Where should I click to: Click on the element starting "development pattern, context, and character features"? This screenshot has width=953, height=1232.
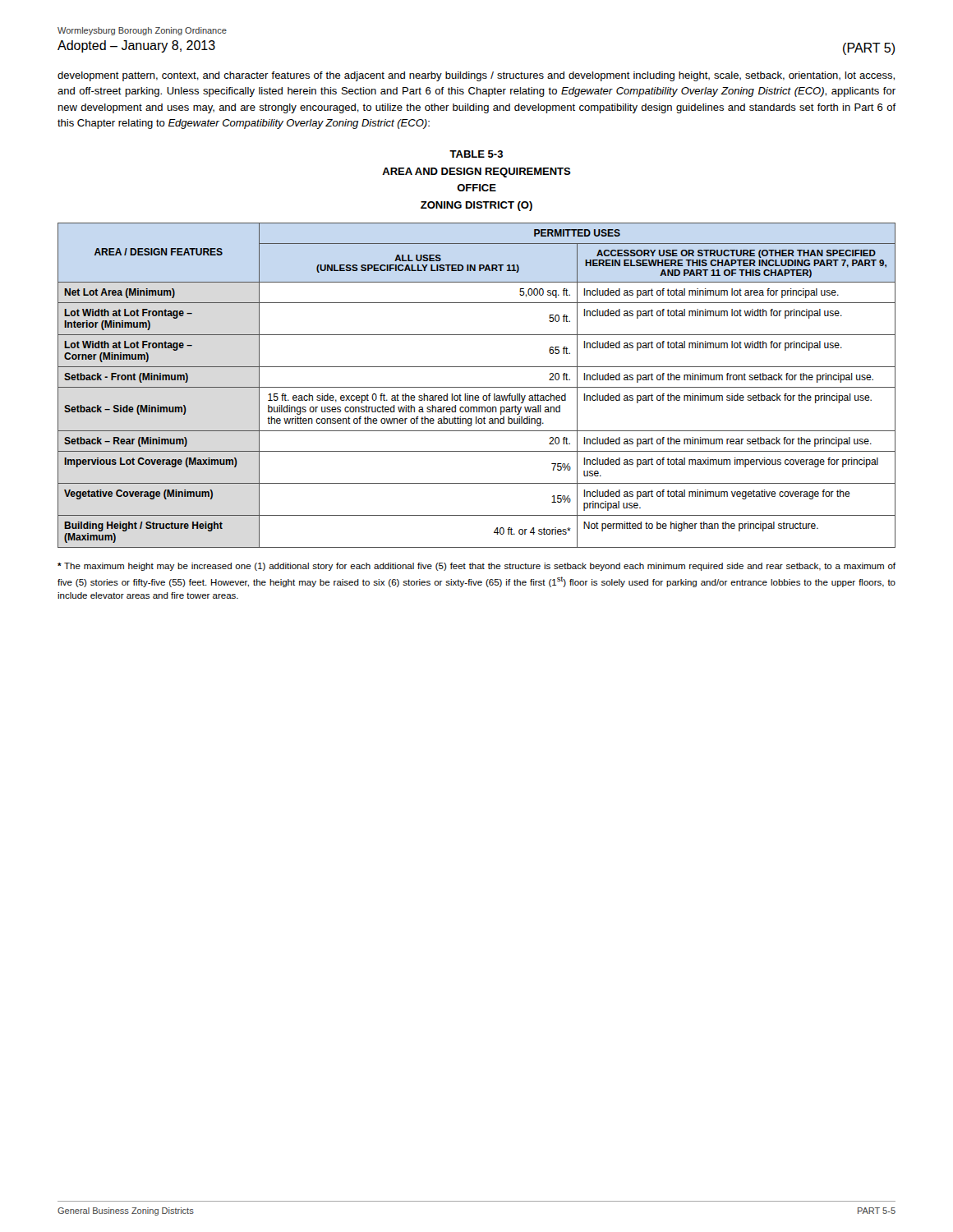pos(476,99)
